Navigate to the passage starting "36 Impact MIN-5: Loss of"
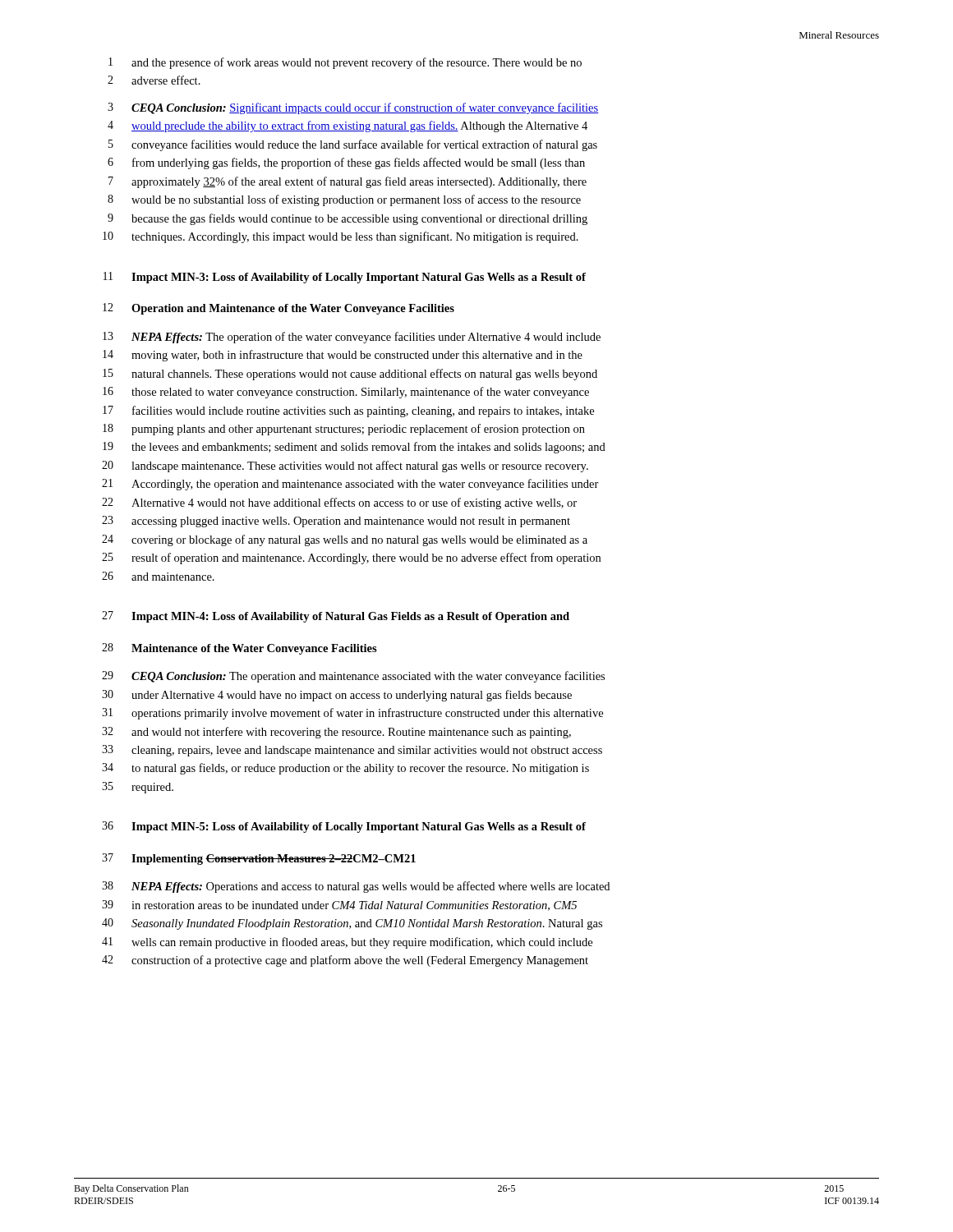This screenshot has height=1232, width=953. tap(476, 827)
